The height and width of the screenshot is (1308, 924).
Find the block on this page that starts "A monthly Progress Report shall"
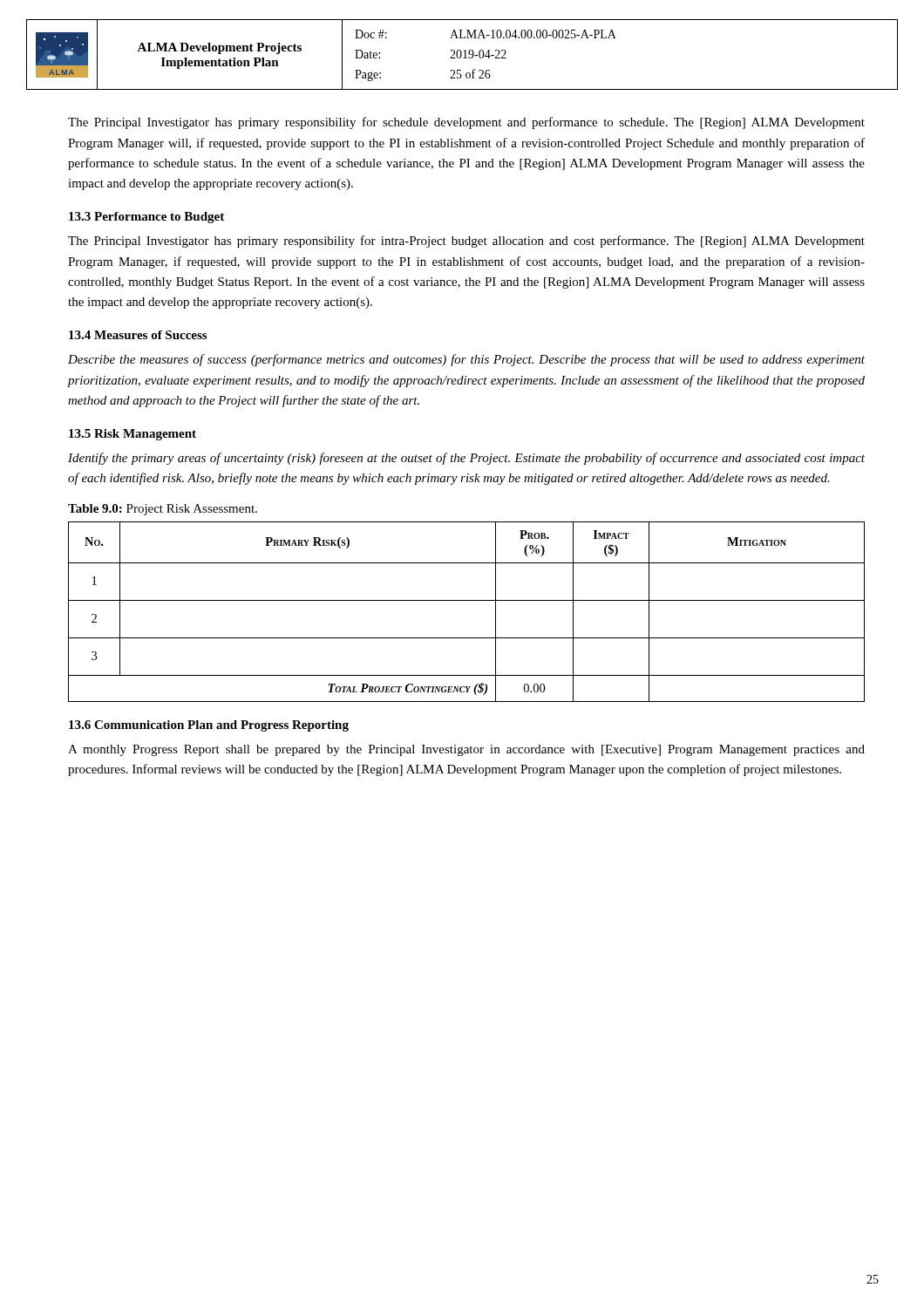point(466,759)
